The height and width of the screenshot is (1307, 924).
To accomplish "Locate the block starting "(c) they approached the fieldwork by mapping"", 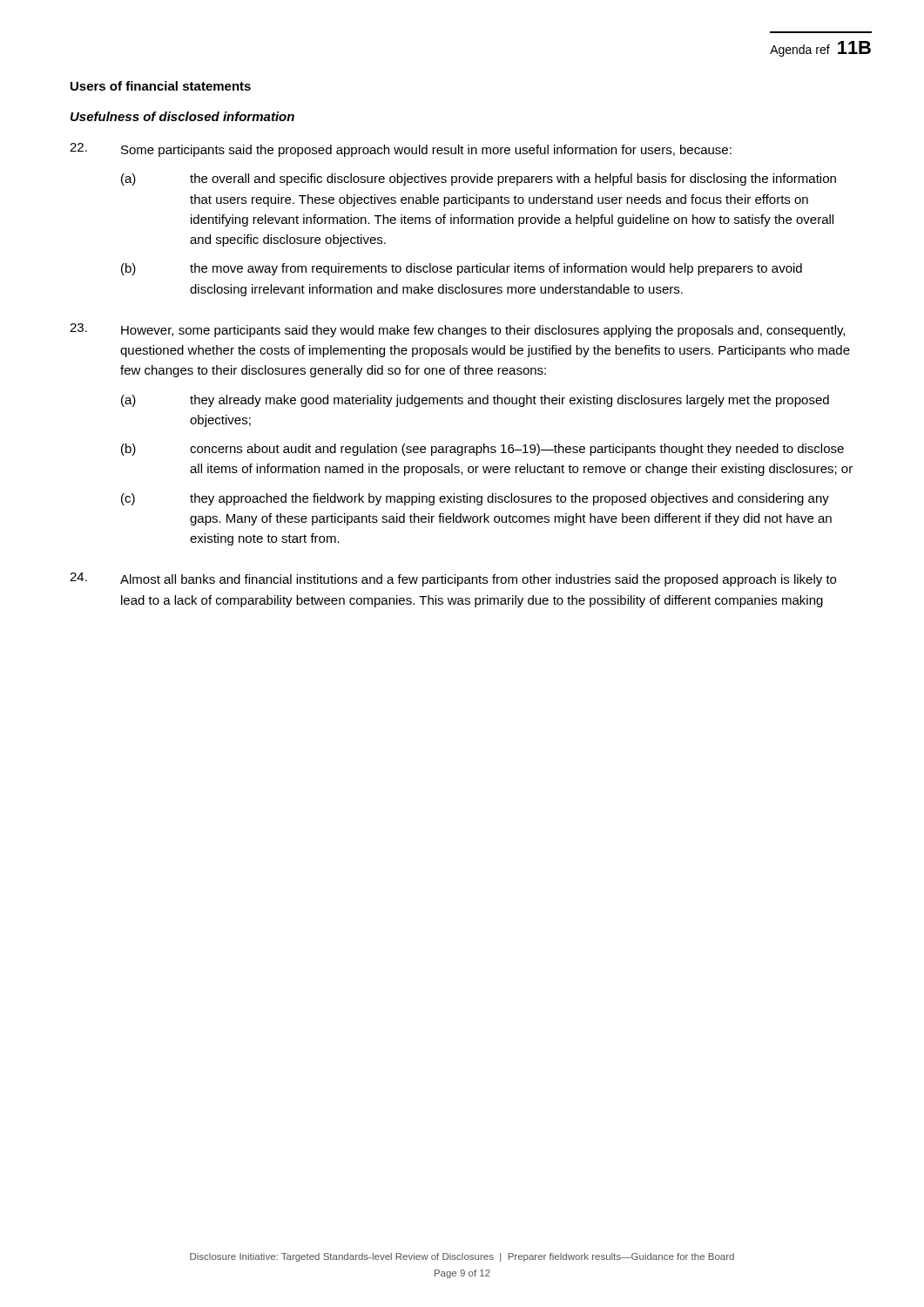I will [x=487, y=518].
